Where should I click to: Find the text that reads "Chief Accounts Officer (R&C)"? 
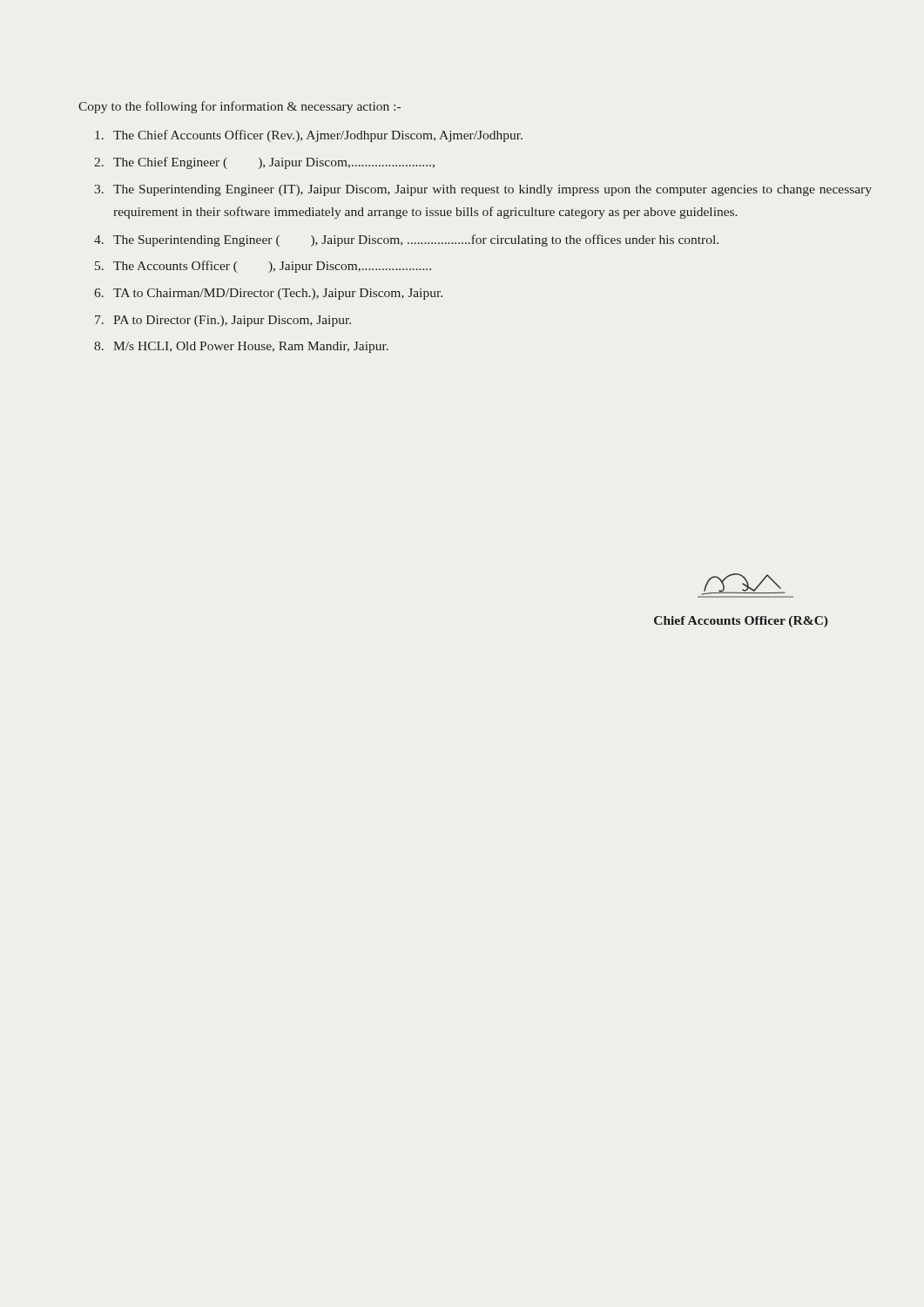(x=741, y=620)
